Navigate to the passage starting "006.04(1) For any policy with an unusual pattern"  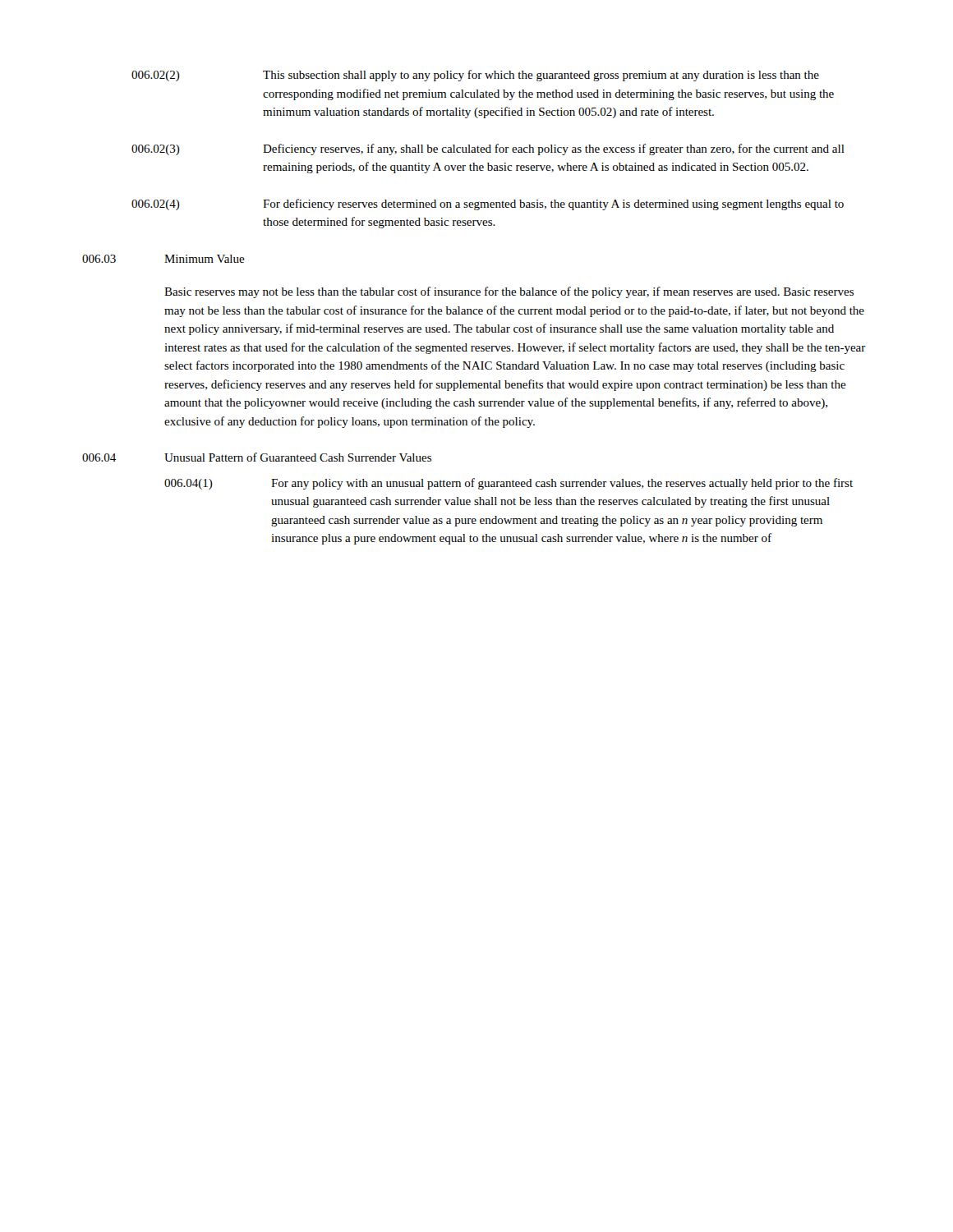tap(518, 510)
